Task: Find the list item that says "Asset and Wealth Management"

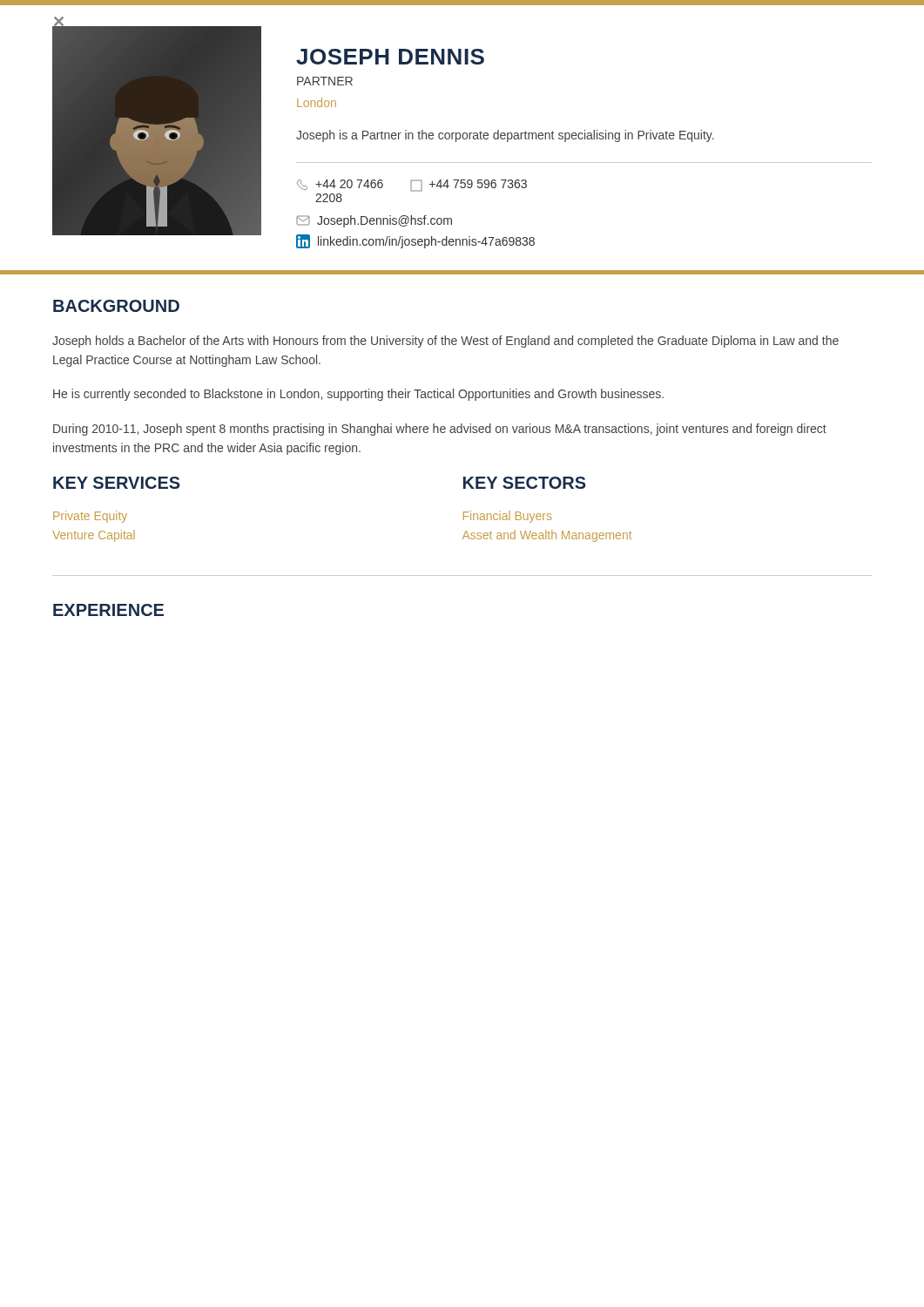Action: [547, 536]
